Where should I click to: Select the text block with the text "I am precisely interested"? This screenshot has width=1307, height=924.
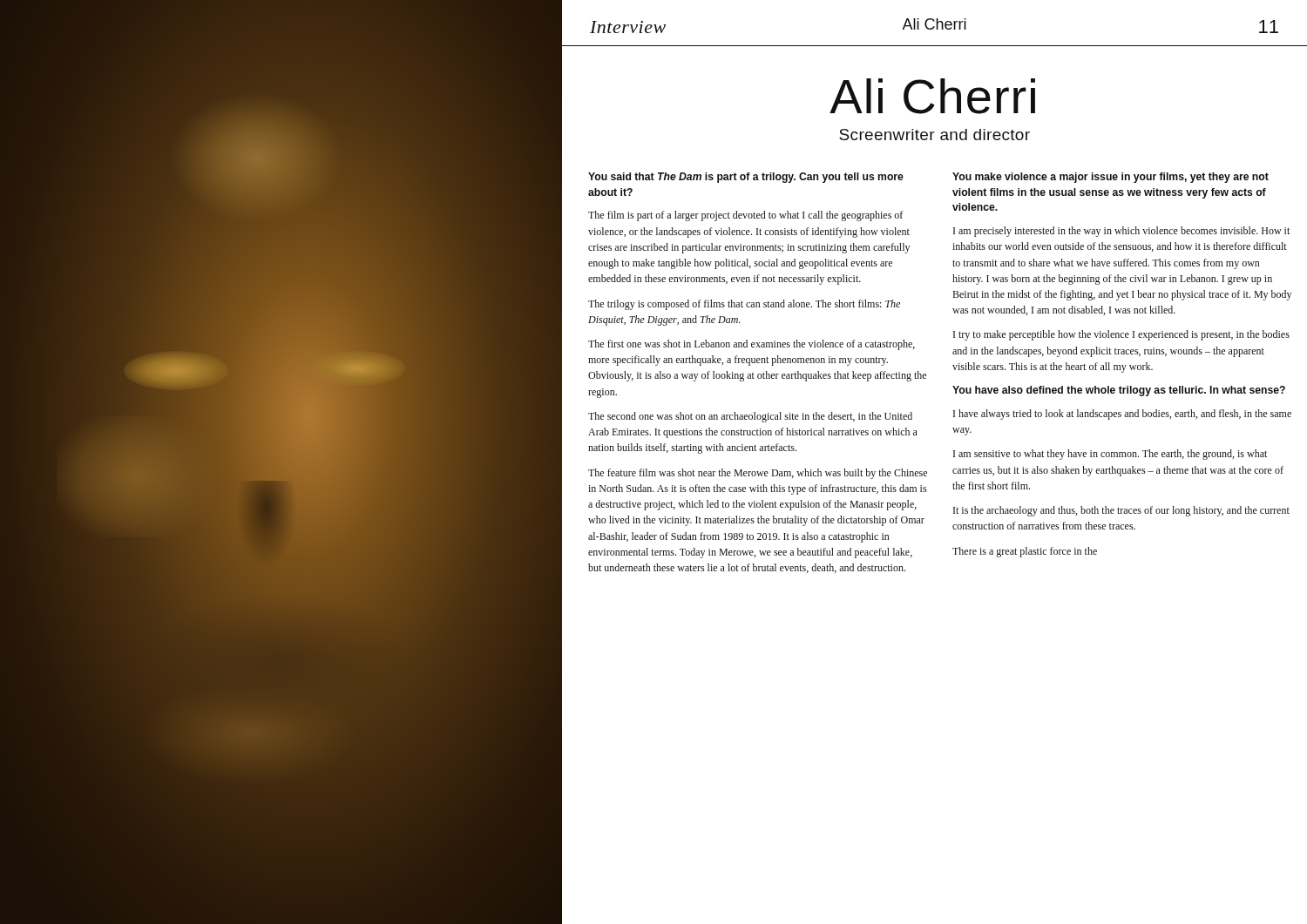pyautogui.click(x=1122, y=271)
